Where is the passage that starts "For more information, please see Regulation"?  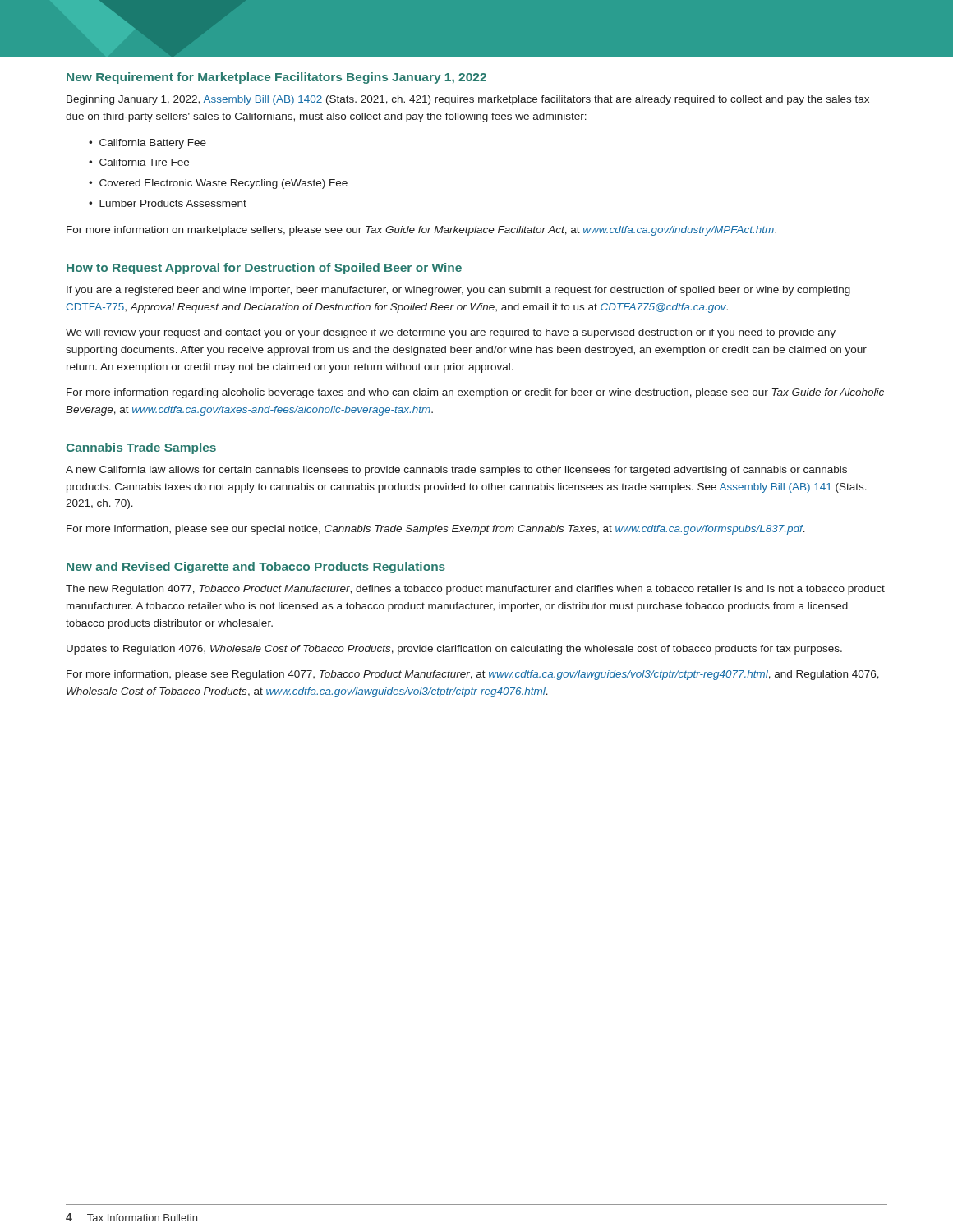473,682
